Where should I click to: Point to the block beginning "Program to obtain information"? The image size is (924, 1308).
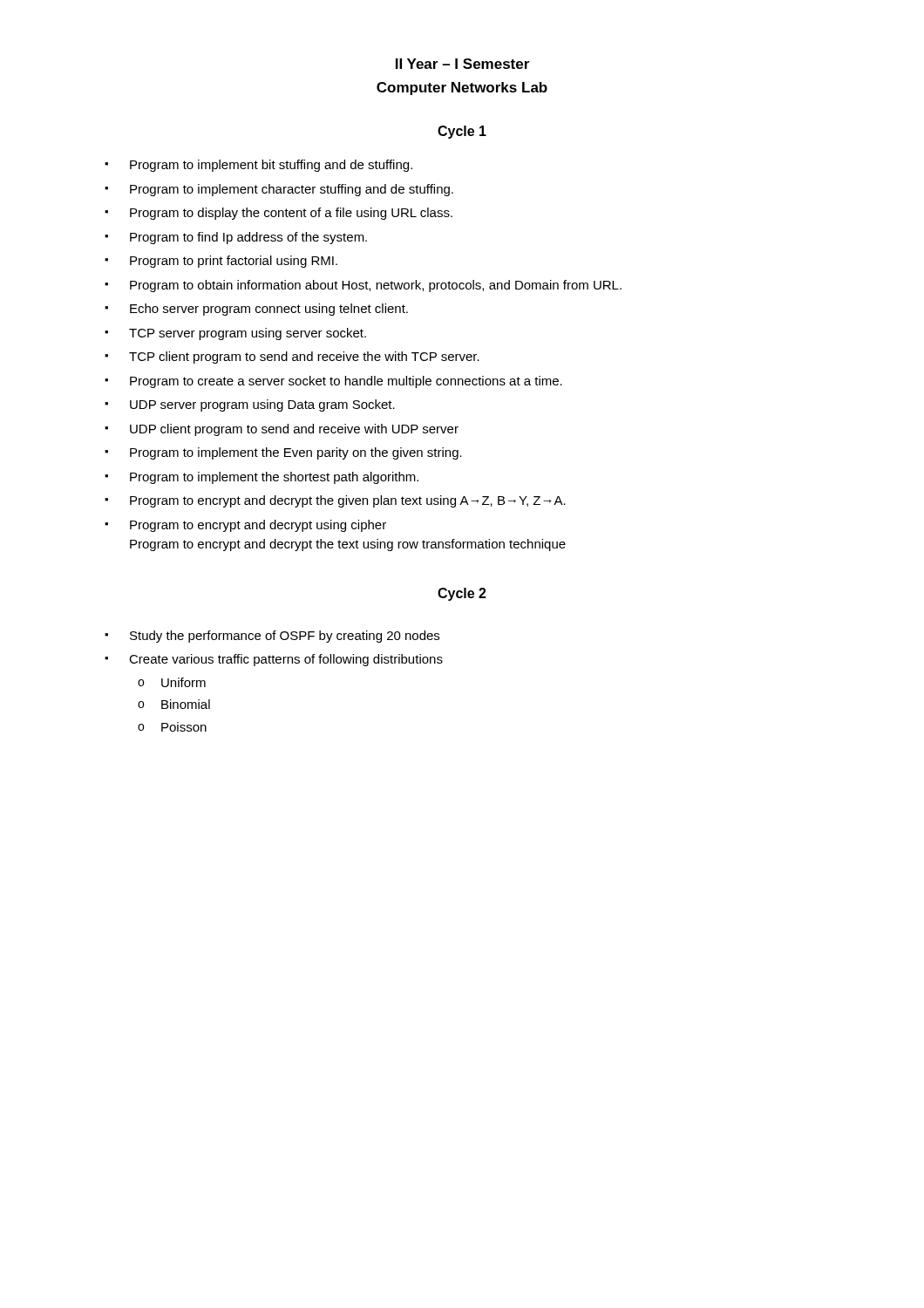(x=471, y=285)
